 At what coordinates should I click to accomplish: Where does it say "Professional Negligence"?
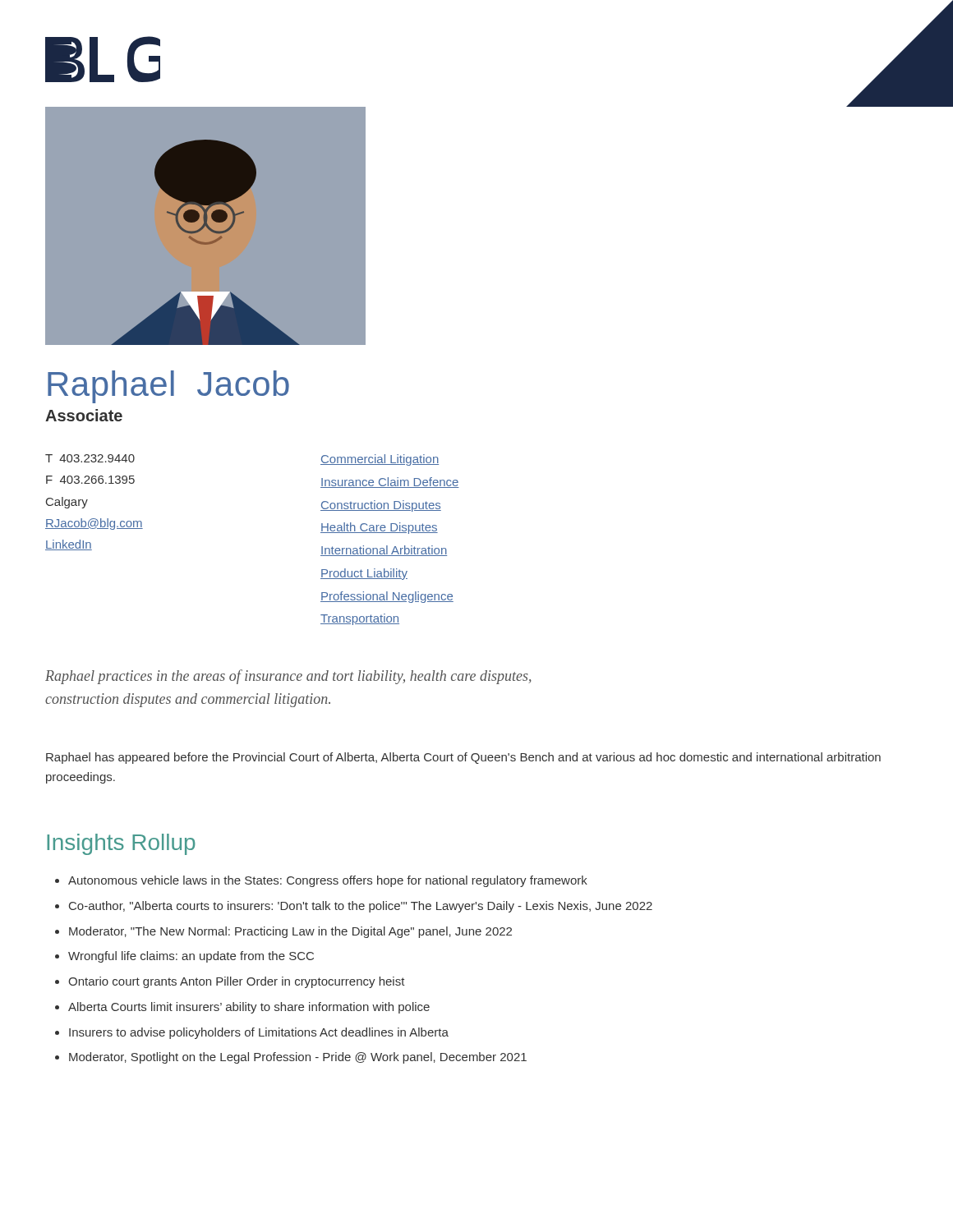point(390,596)
